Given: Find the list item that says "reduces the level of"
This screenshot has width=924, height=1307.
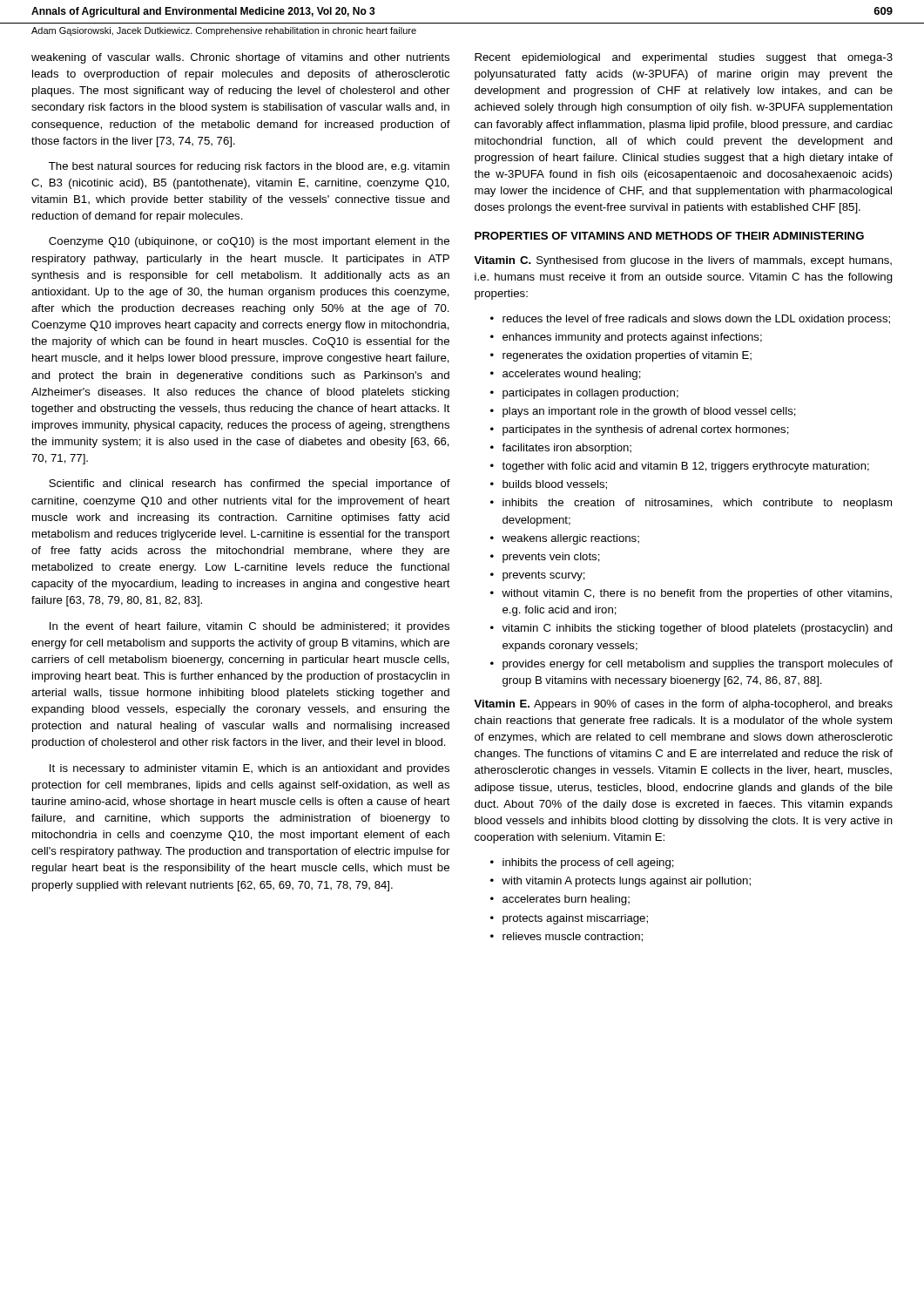Looking at the screenshot, I should tap(697, 318).
